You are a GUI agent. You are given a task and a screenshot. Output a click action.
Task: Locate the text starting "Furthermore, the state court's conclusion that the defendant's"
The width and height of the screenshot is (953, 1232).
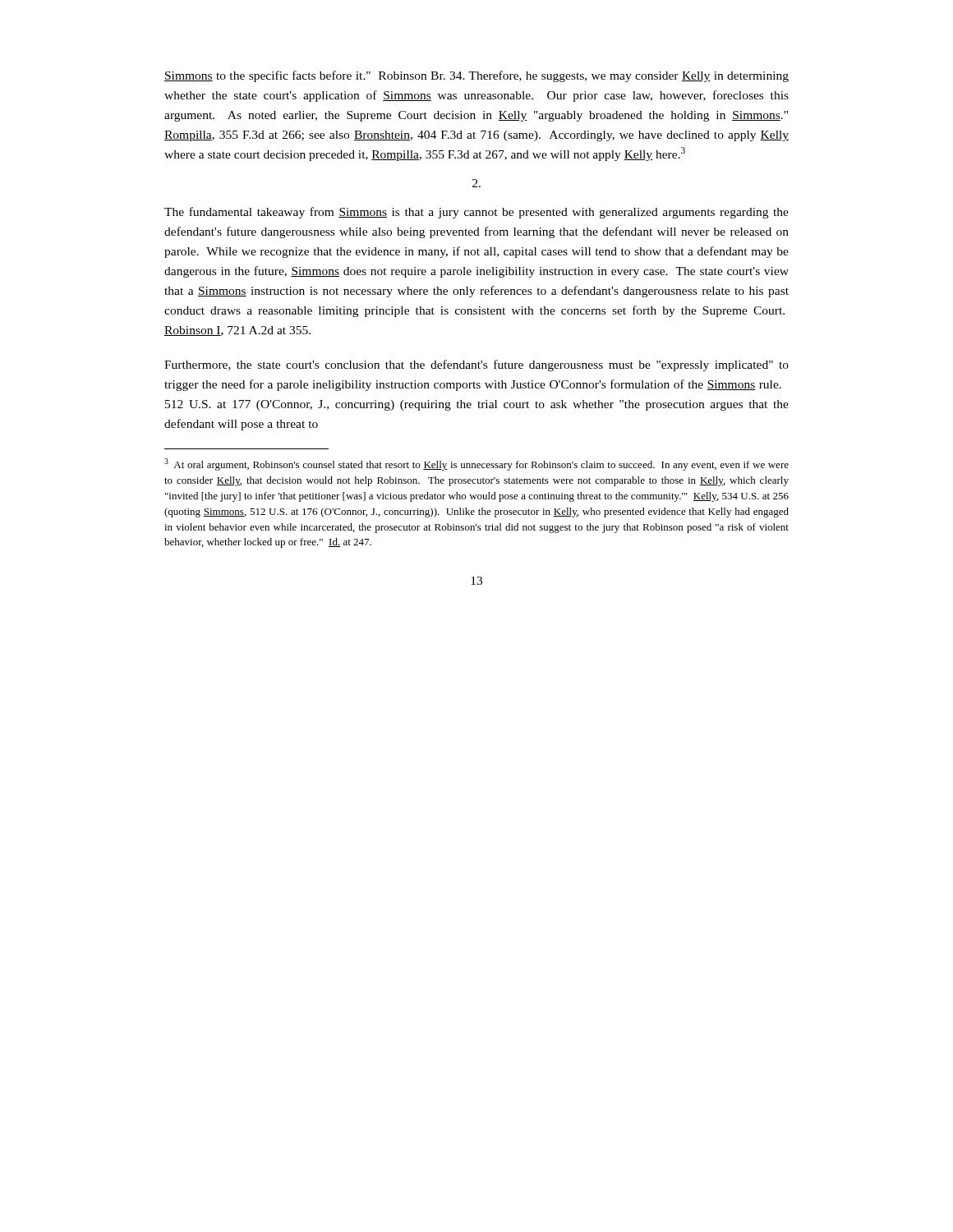click(x=476, y=394)
